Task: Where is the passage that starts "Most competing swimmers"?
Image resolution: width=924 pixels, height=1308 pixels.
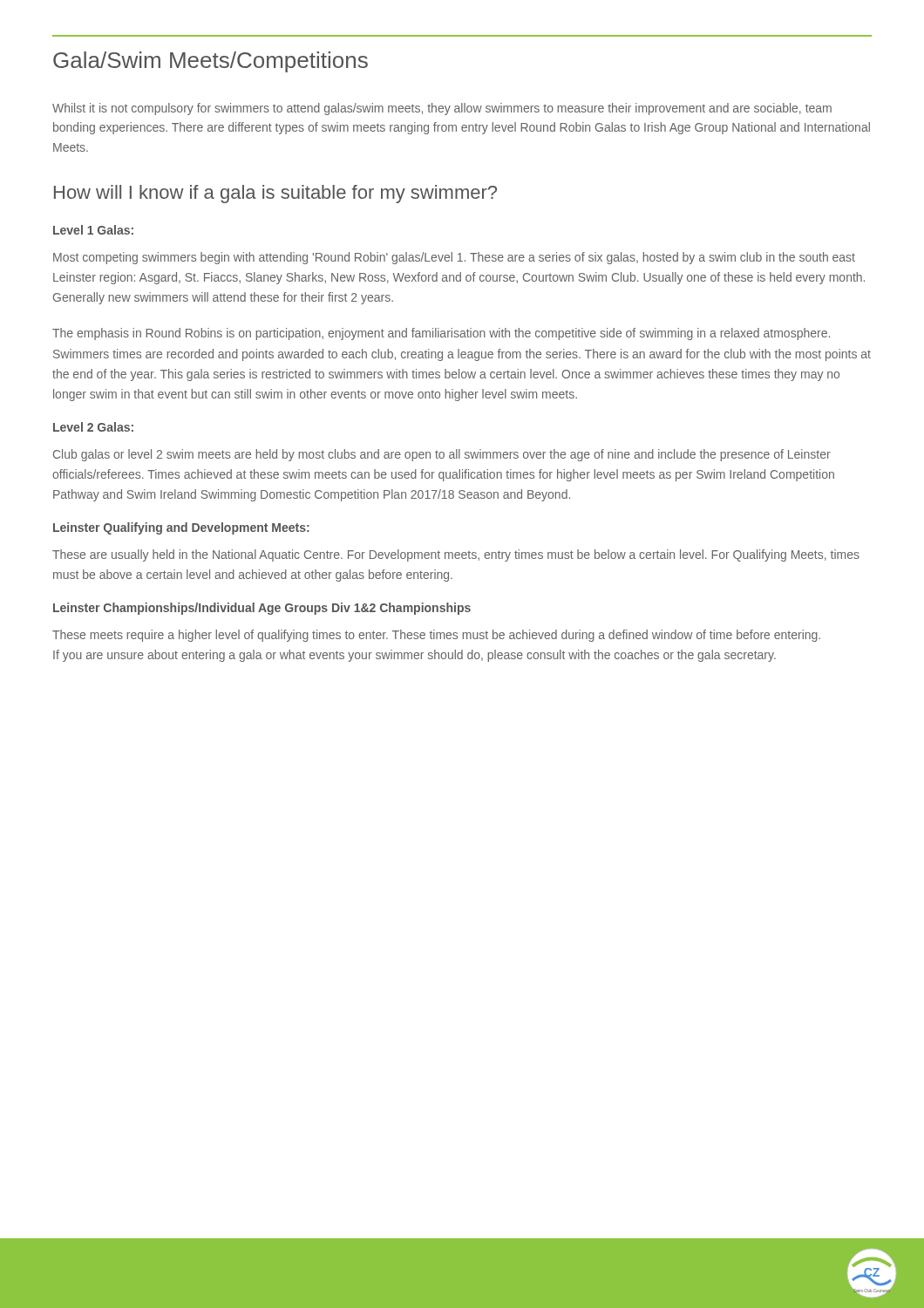Action: pos(462,278)
